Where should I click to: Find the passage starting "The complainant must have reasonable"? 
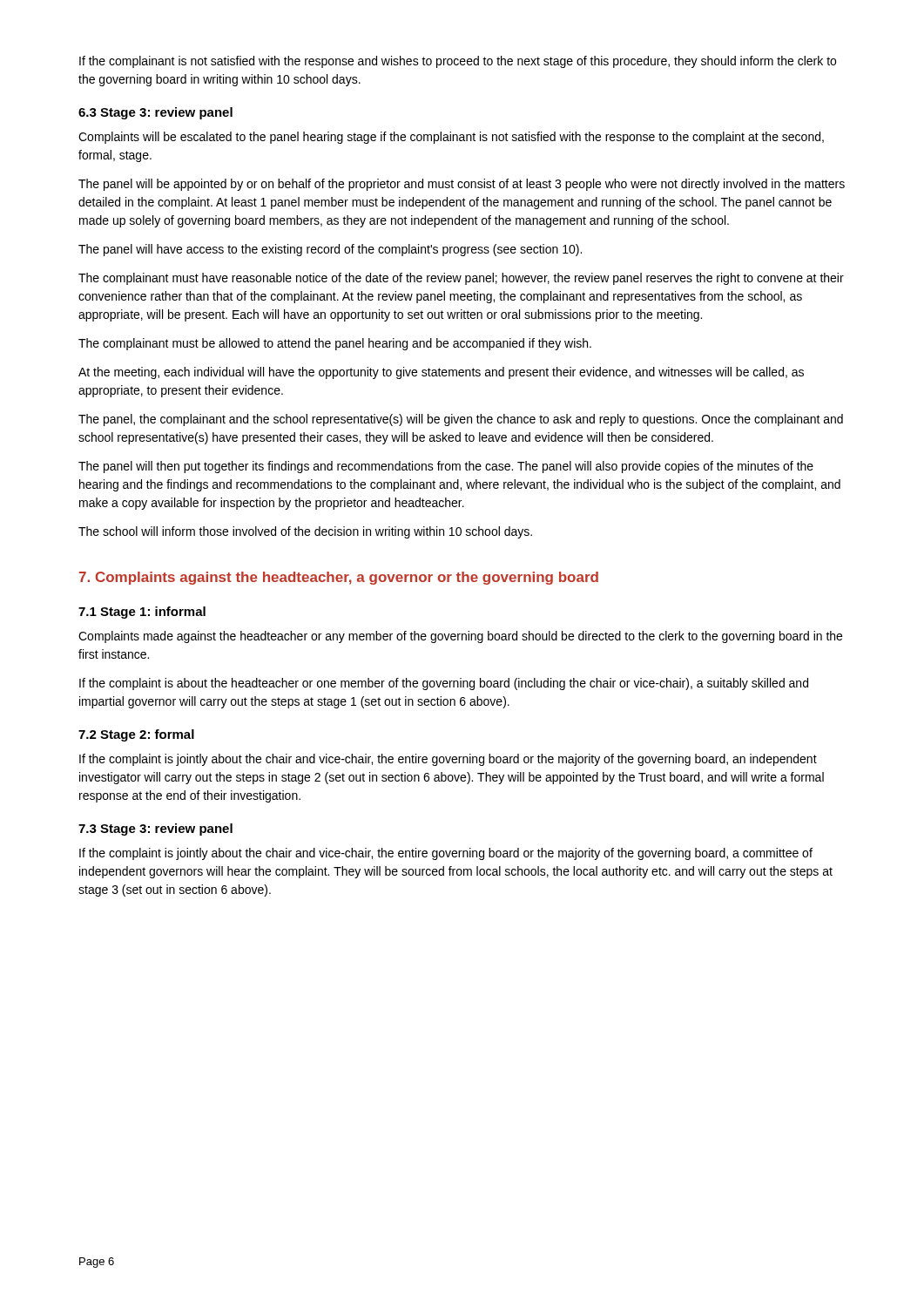click(x=462, y=297)
